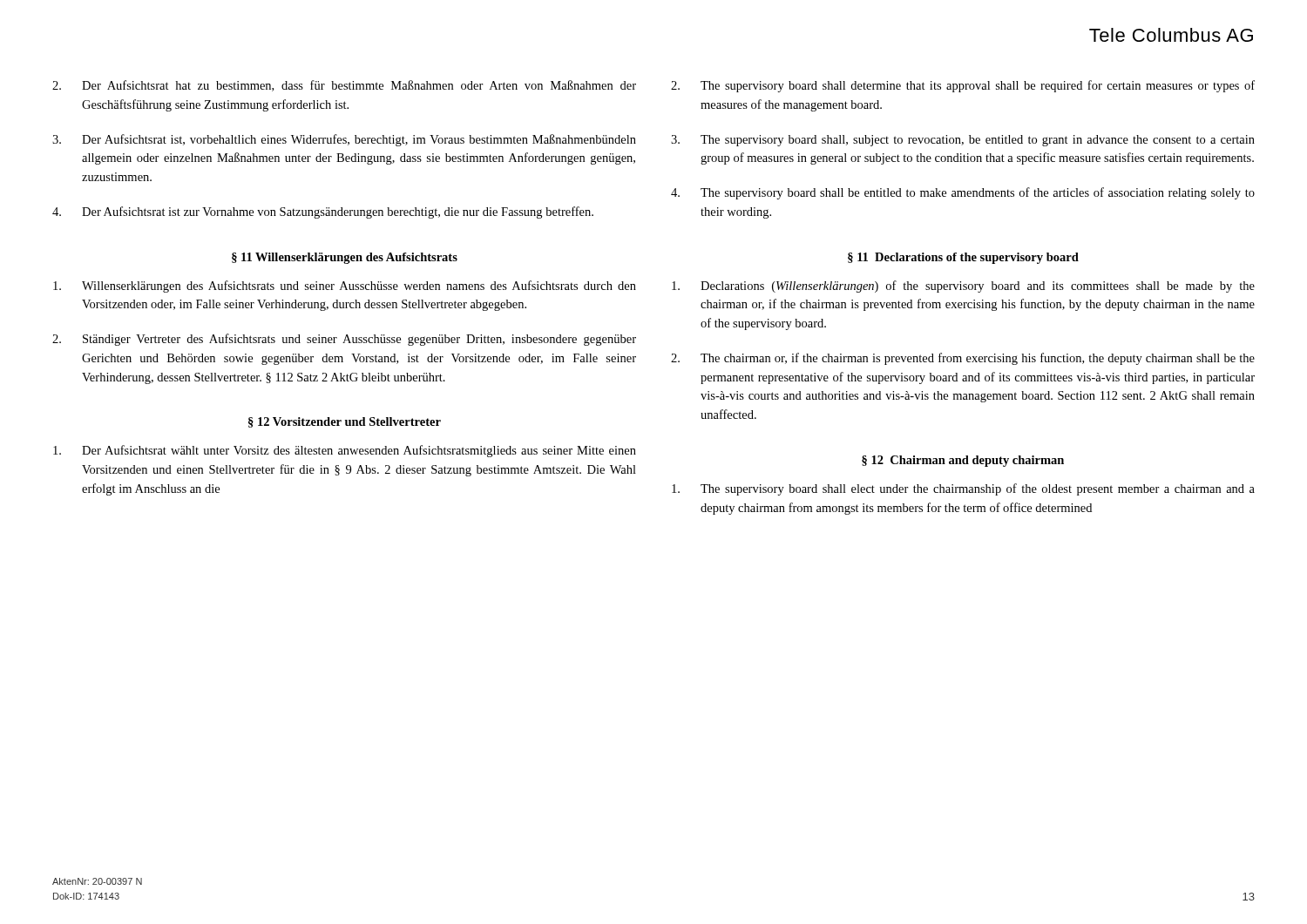Navigate to the text block starting "2. The chairman"
The width and height of the screenshot is (1307, 924).
tap(963, 387)
